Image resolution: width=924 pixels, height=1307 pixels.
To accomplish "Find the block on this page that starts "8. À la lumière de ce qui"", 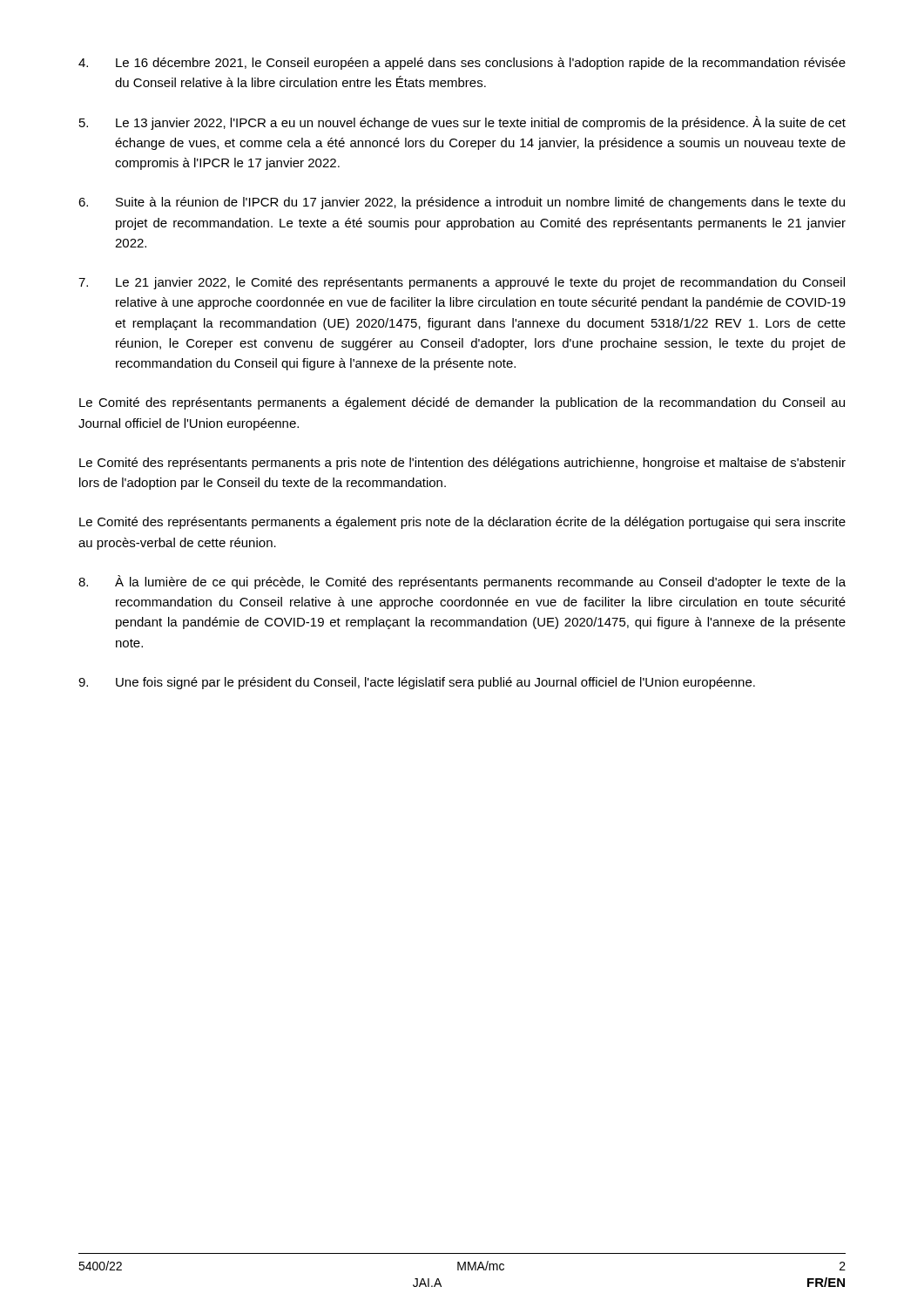I will coord(462,612).
